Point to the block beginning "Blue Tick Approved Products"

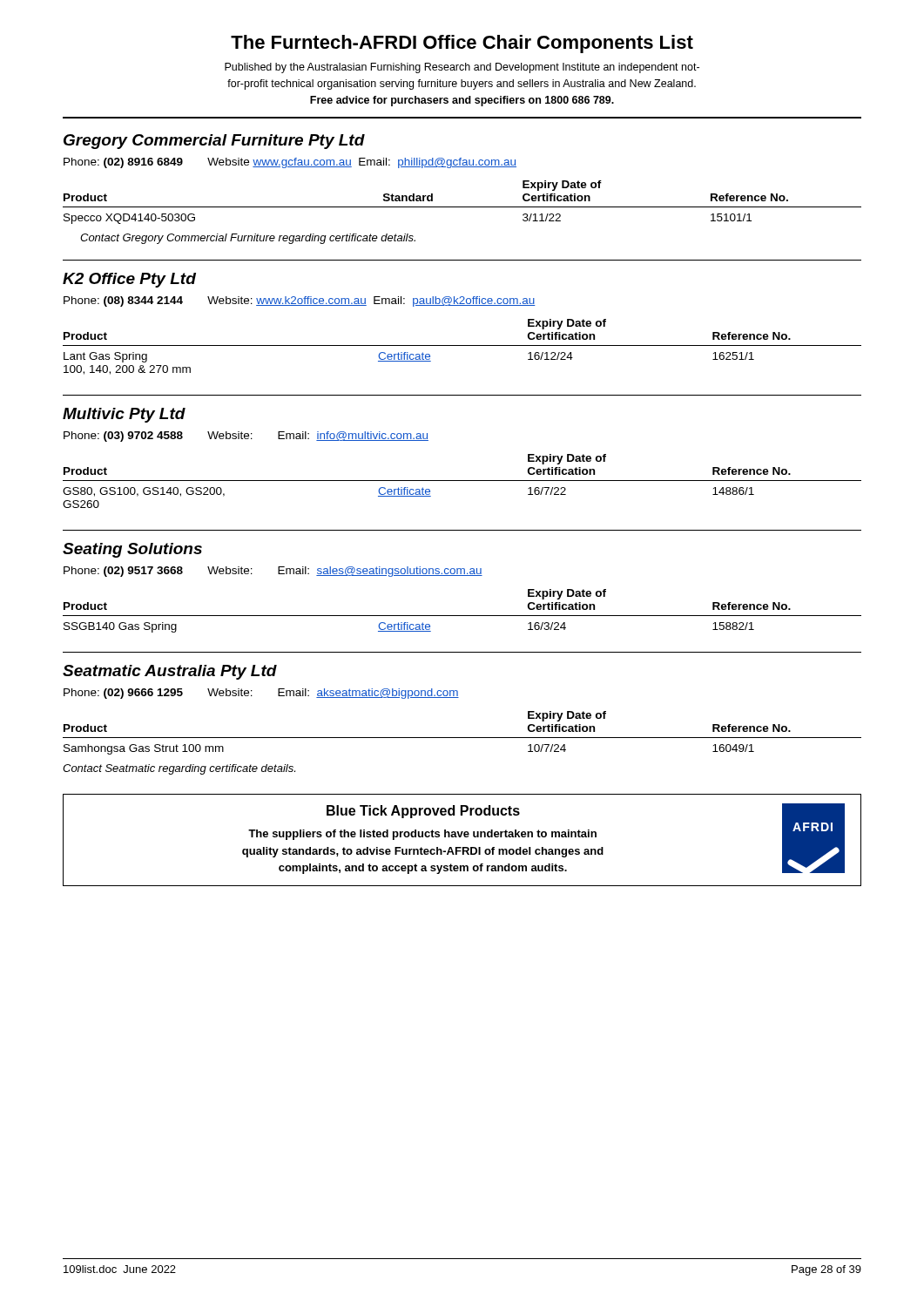(462, 840)
